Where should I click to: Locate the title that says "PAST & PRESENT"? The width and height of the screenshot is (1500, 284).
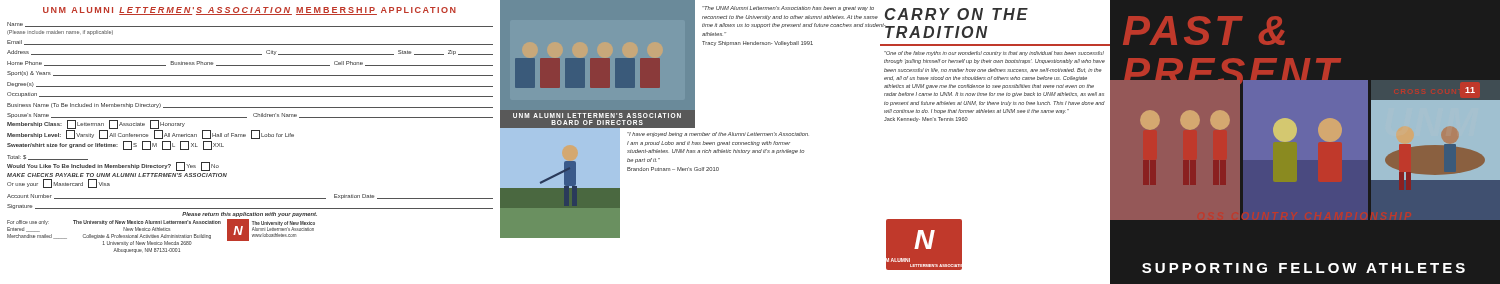[x=1232, y=51]
